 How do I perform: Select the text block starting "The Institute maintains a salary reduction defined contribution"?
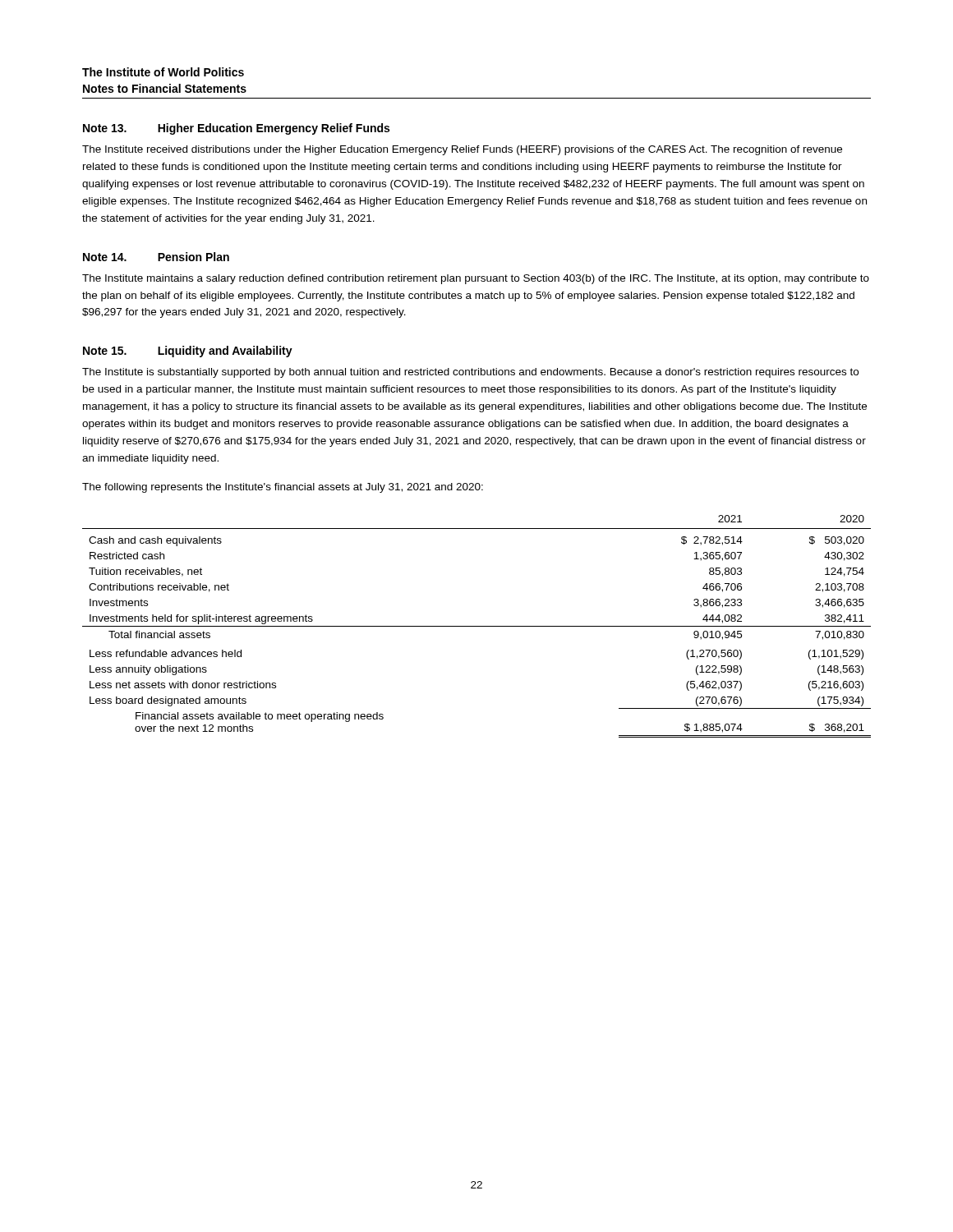coord(476,295)
